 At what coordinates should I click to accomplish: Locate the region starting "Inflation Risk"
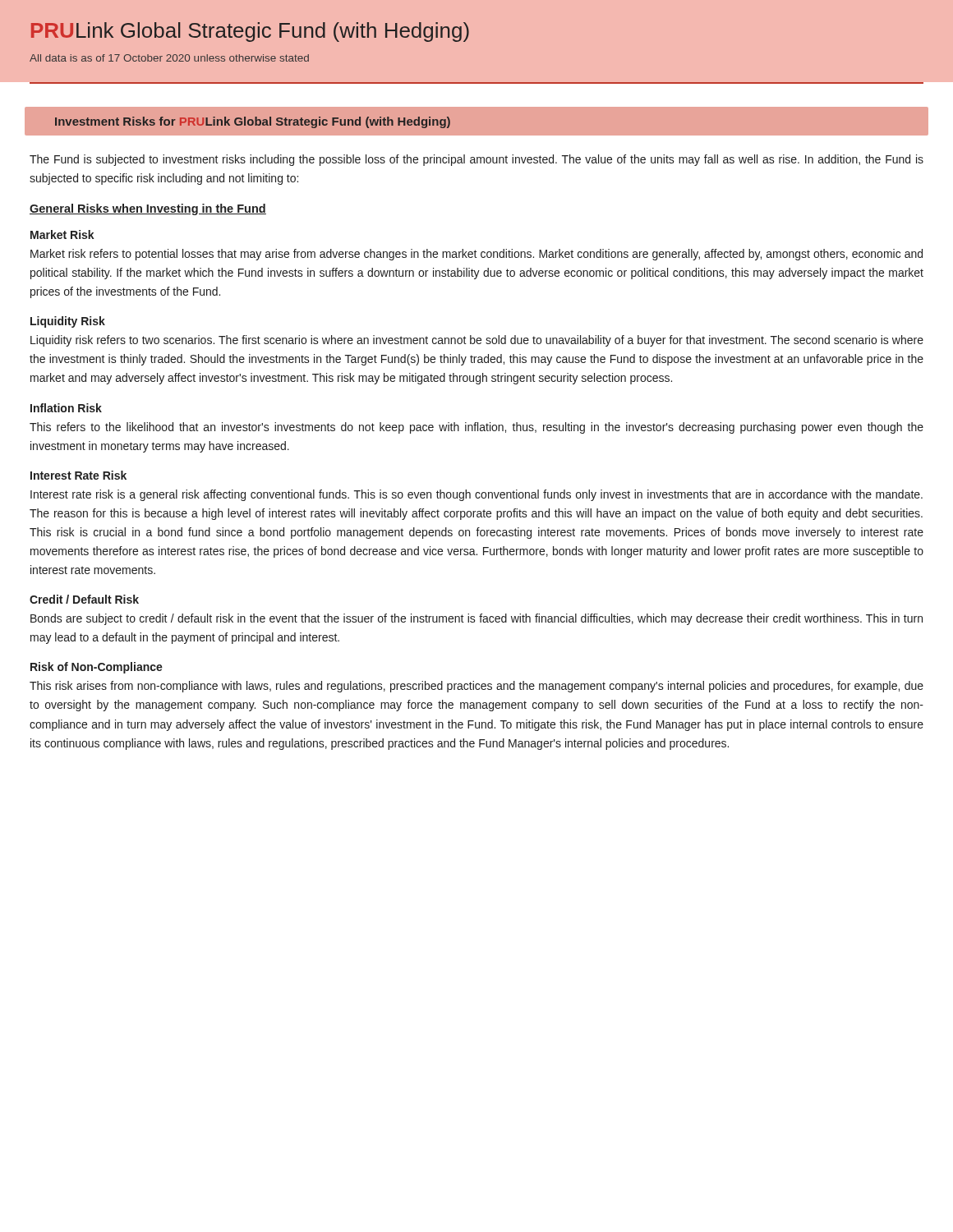(66, 408)
